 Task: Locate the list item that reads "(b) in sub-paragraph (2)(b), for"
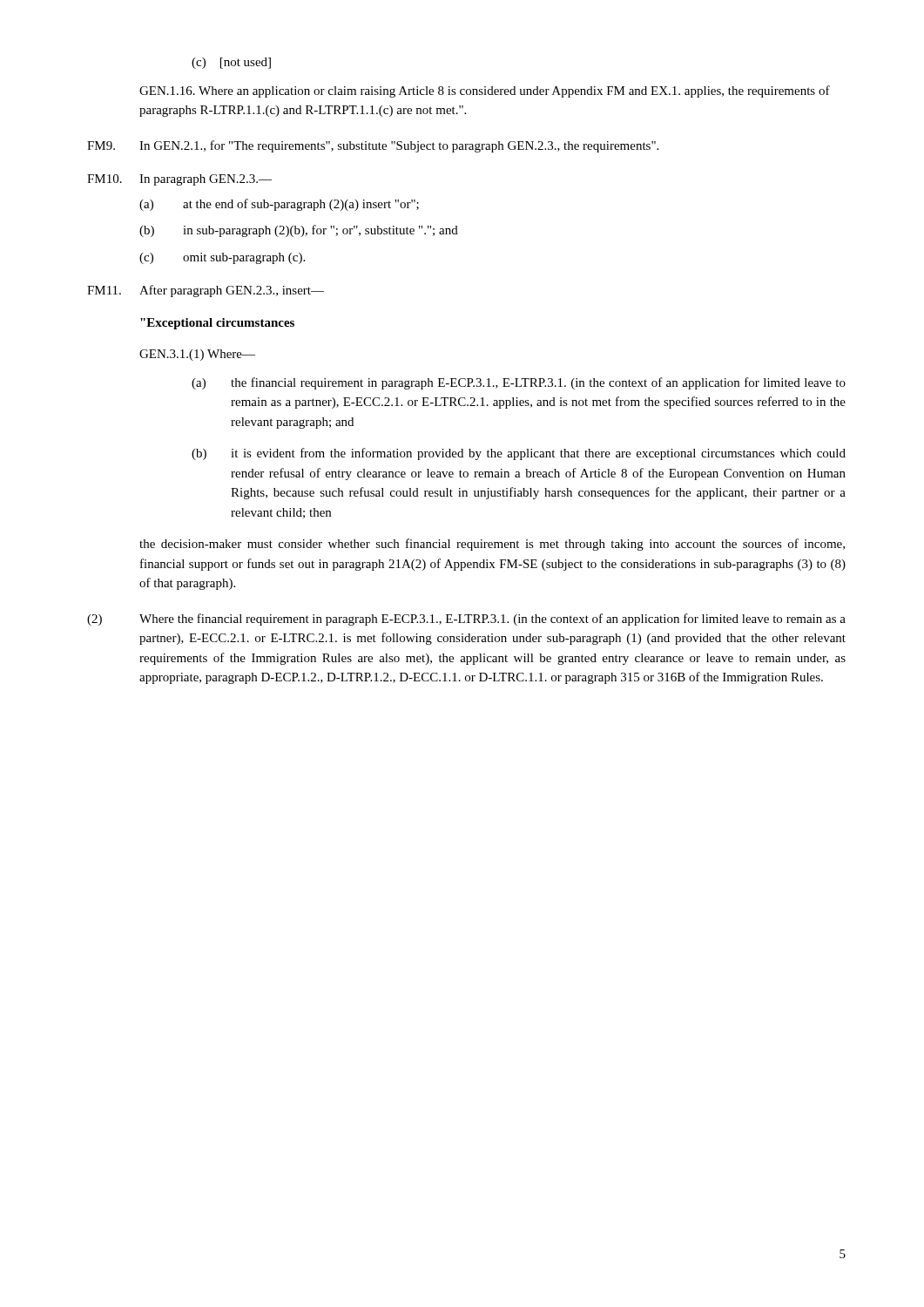(x=299, y=231)
